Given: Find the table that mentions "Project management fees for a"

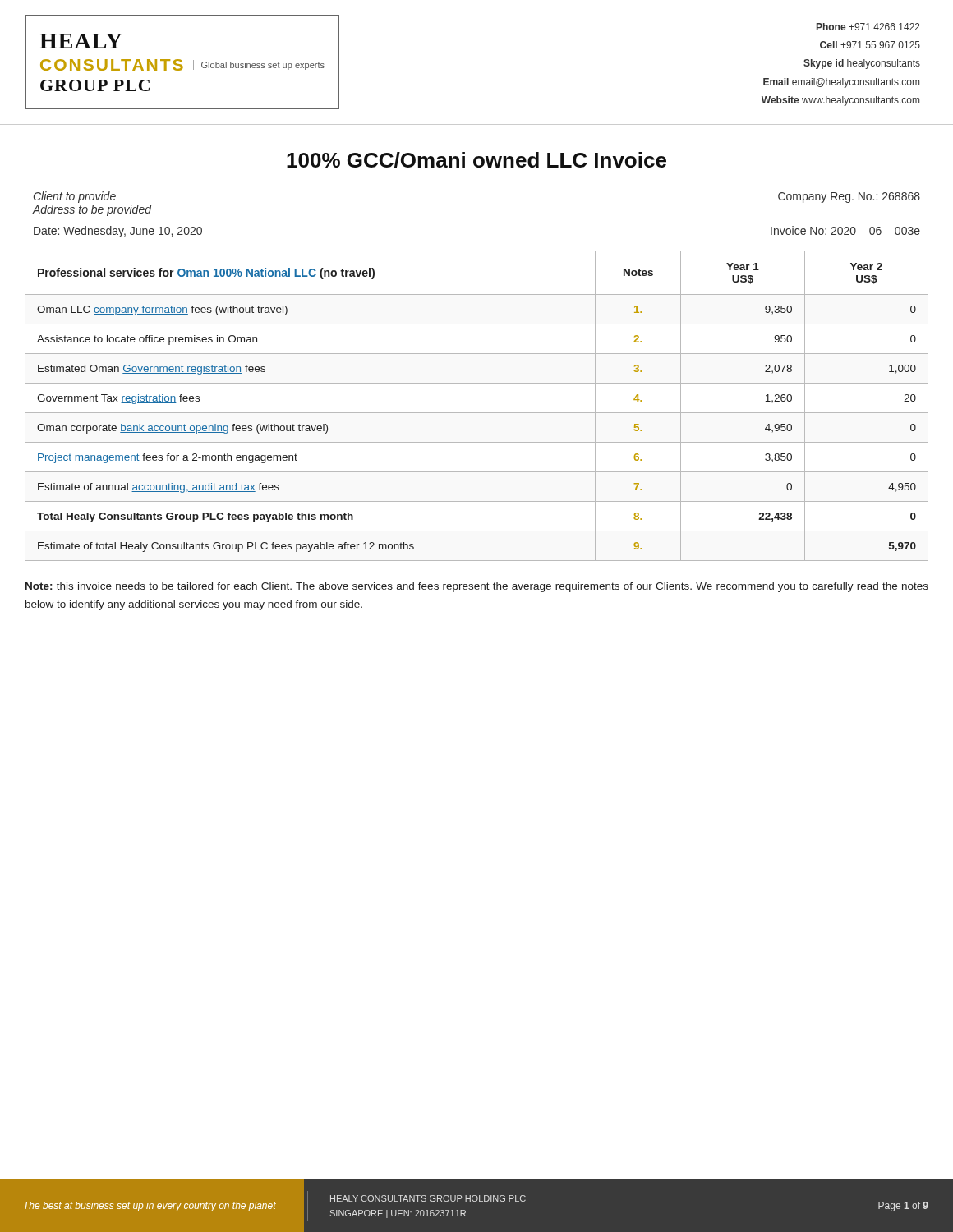Looking at the screenshot, I should click(x=476, y=406).
